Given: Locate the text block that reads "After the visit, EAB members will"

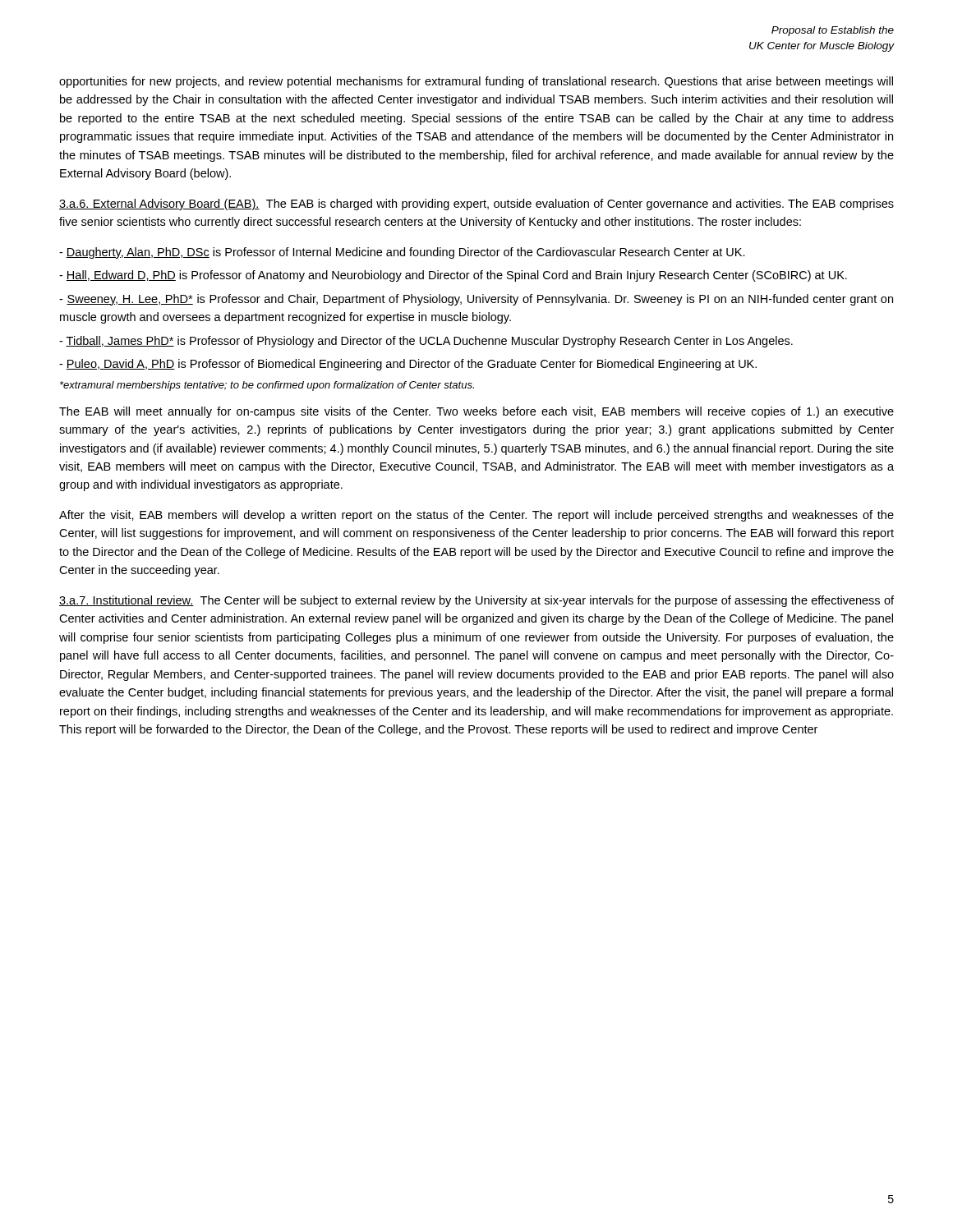Looking at the screenshot, I should pyautogui.click(x=476, y=543).
